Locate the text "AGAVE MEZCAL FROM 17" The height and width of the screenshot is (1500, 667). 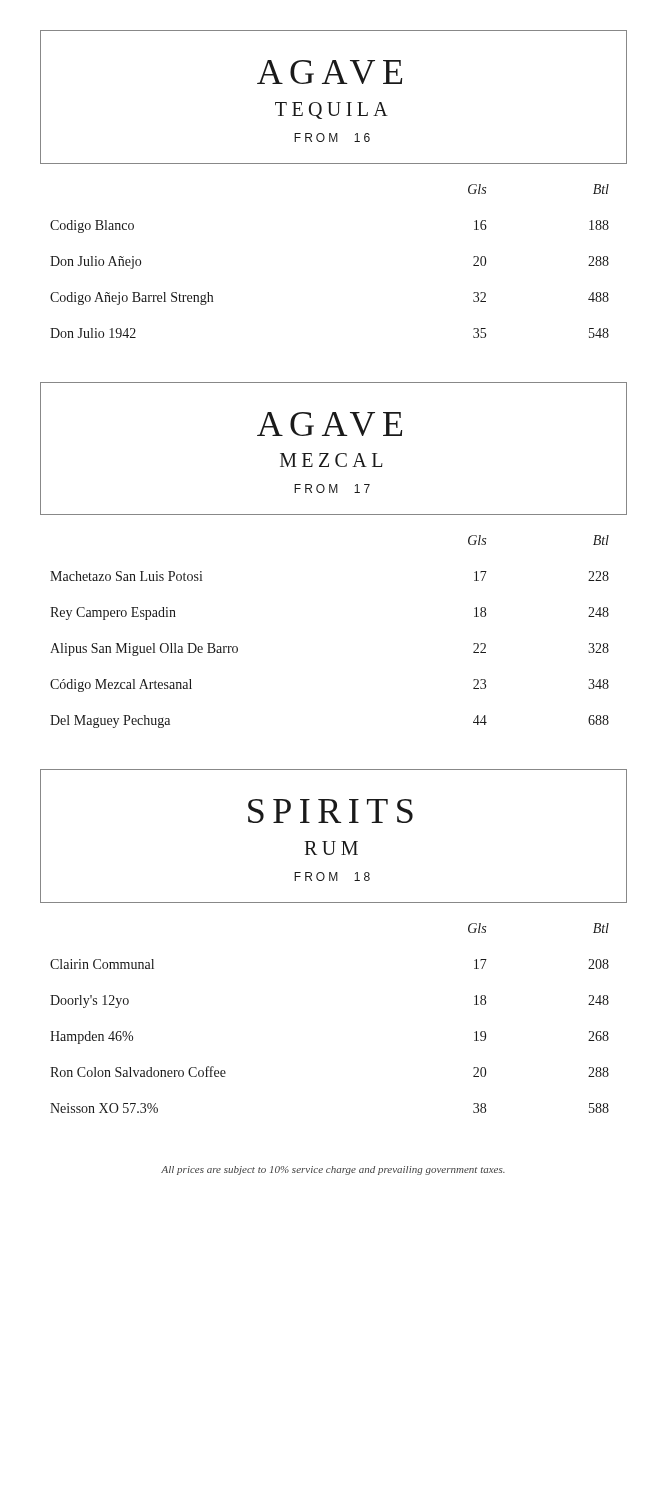(x=334, y=450)
